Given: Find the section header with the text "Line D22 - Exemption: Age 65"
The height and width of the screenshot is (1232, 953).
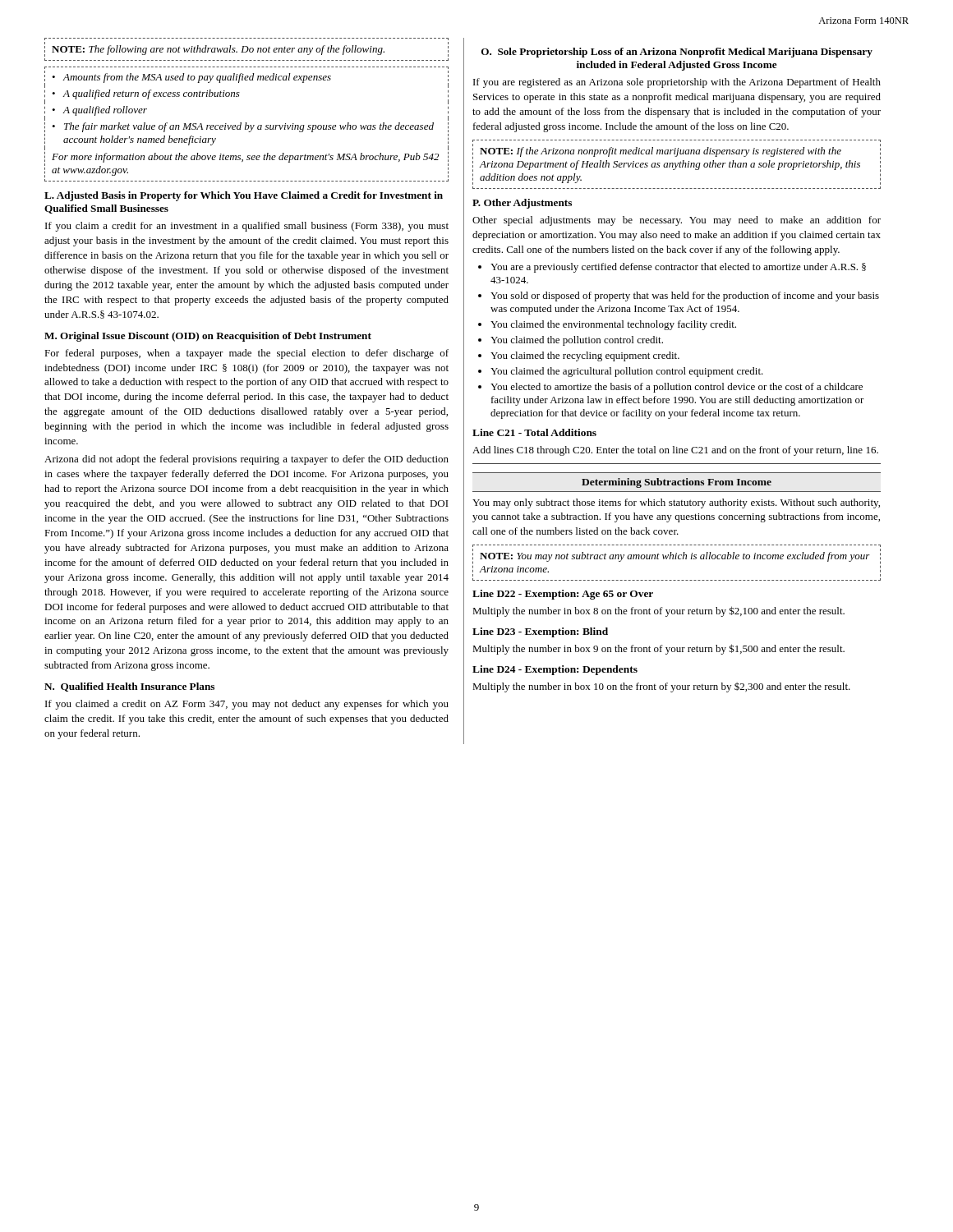Looking at the screenshot, I should tap(563, 594).
